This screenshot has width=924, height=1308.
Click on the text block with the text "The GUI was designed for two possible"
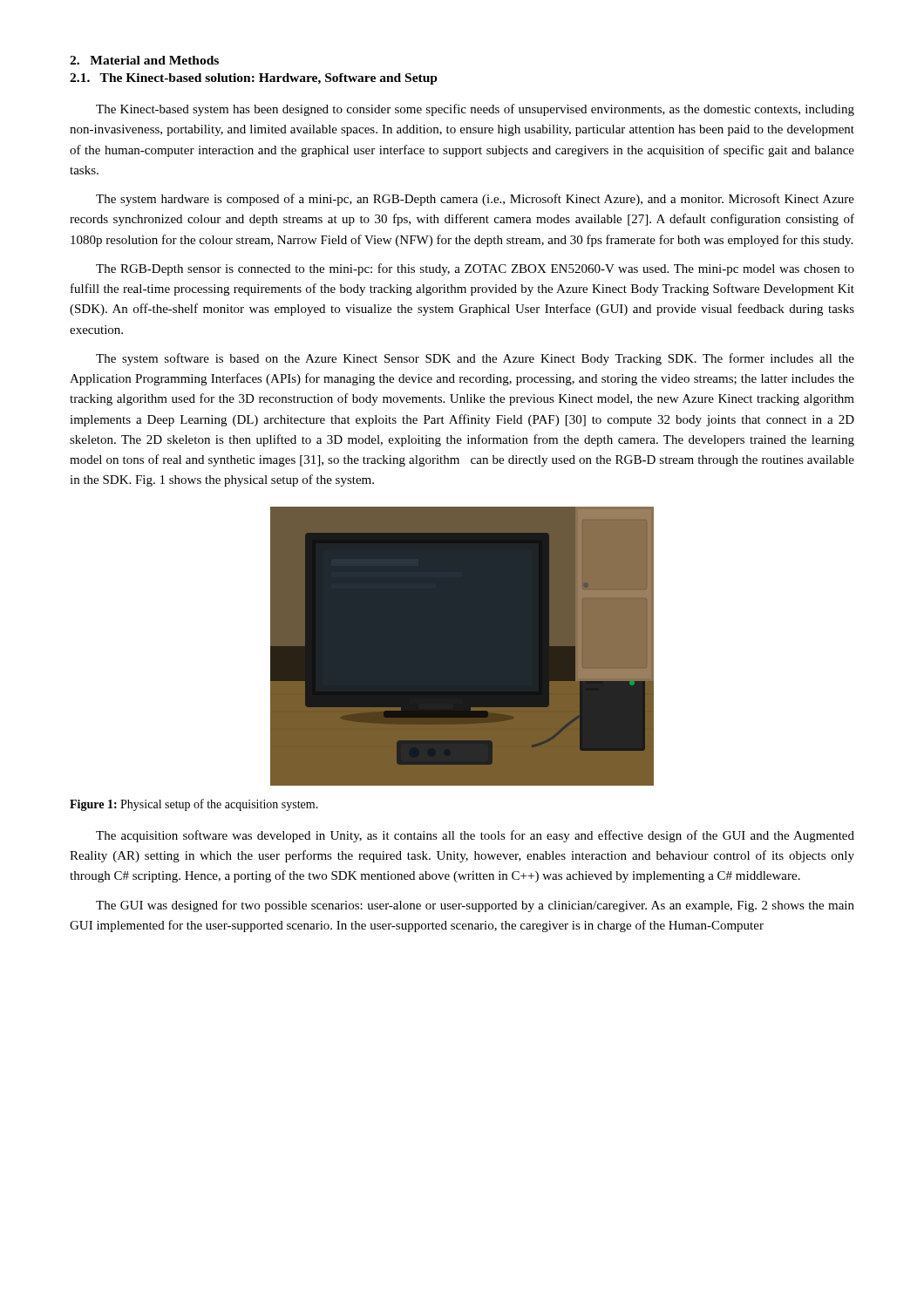point(462,915)
